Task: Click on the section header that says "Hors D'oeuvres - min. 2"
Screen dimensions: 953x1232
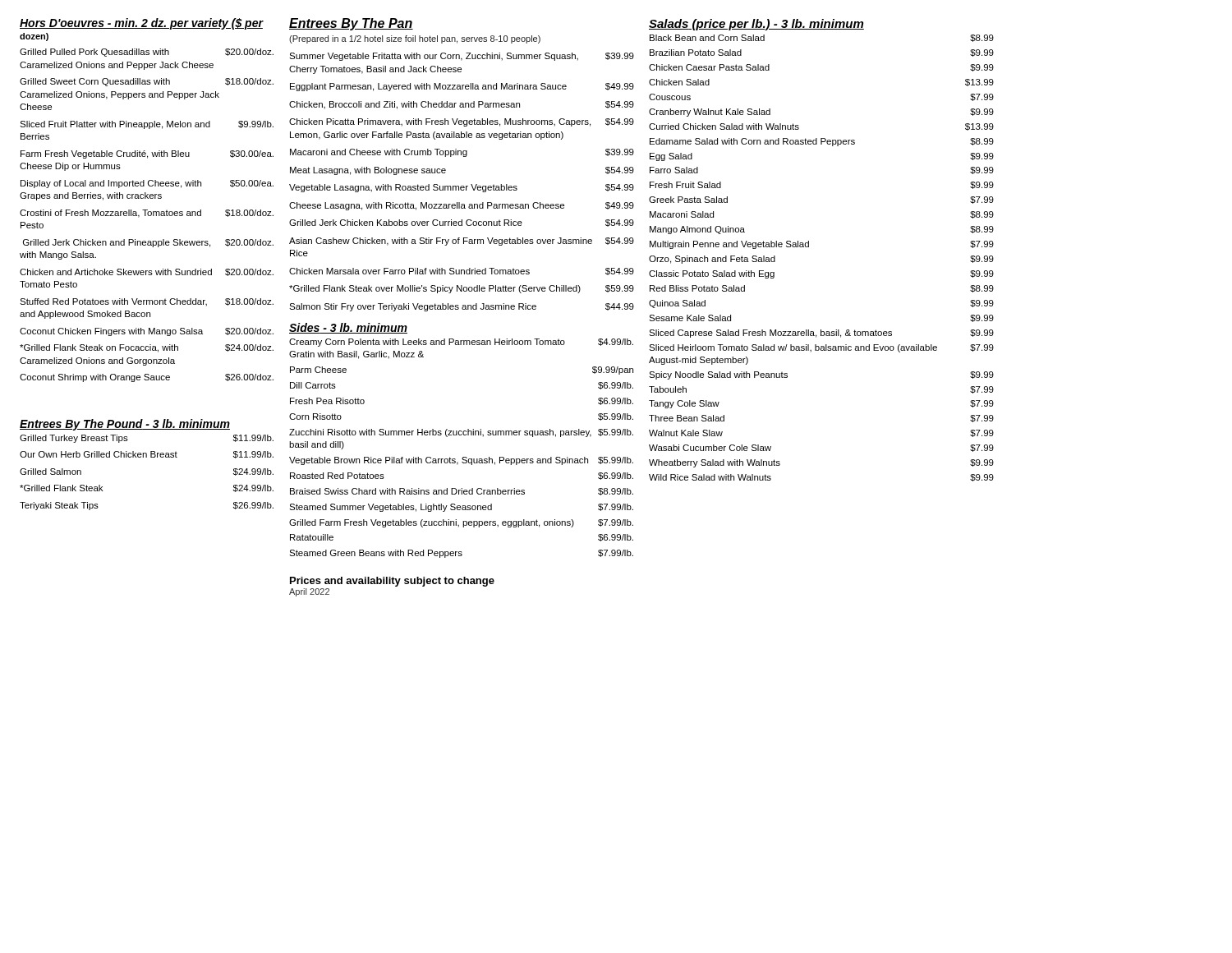Action: 147,29
